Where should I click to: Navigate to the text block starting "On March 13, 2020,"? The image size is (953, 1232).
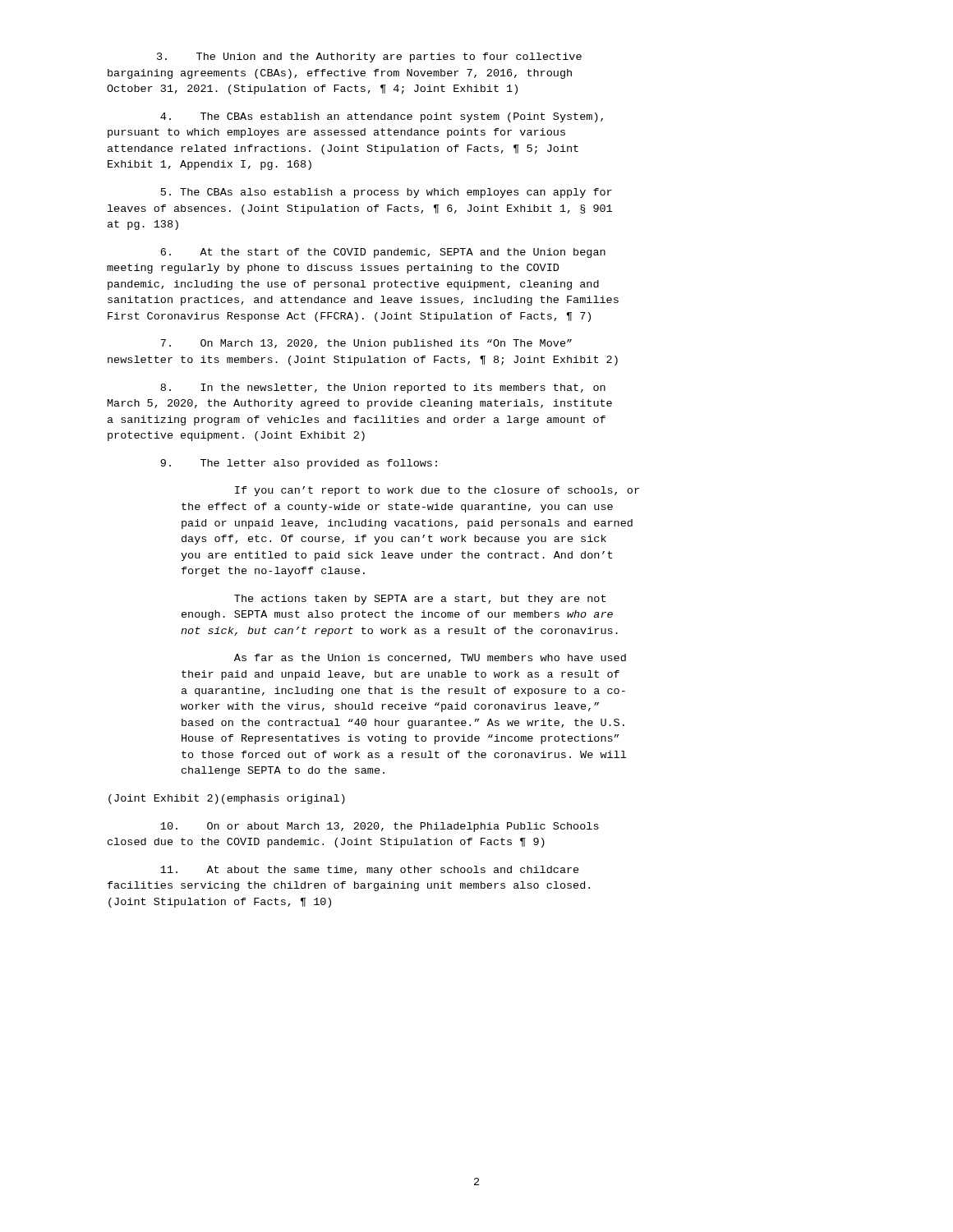point(363,352)
